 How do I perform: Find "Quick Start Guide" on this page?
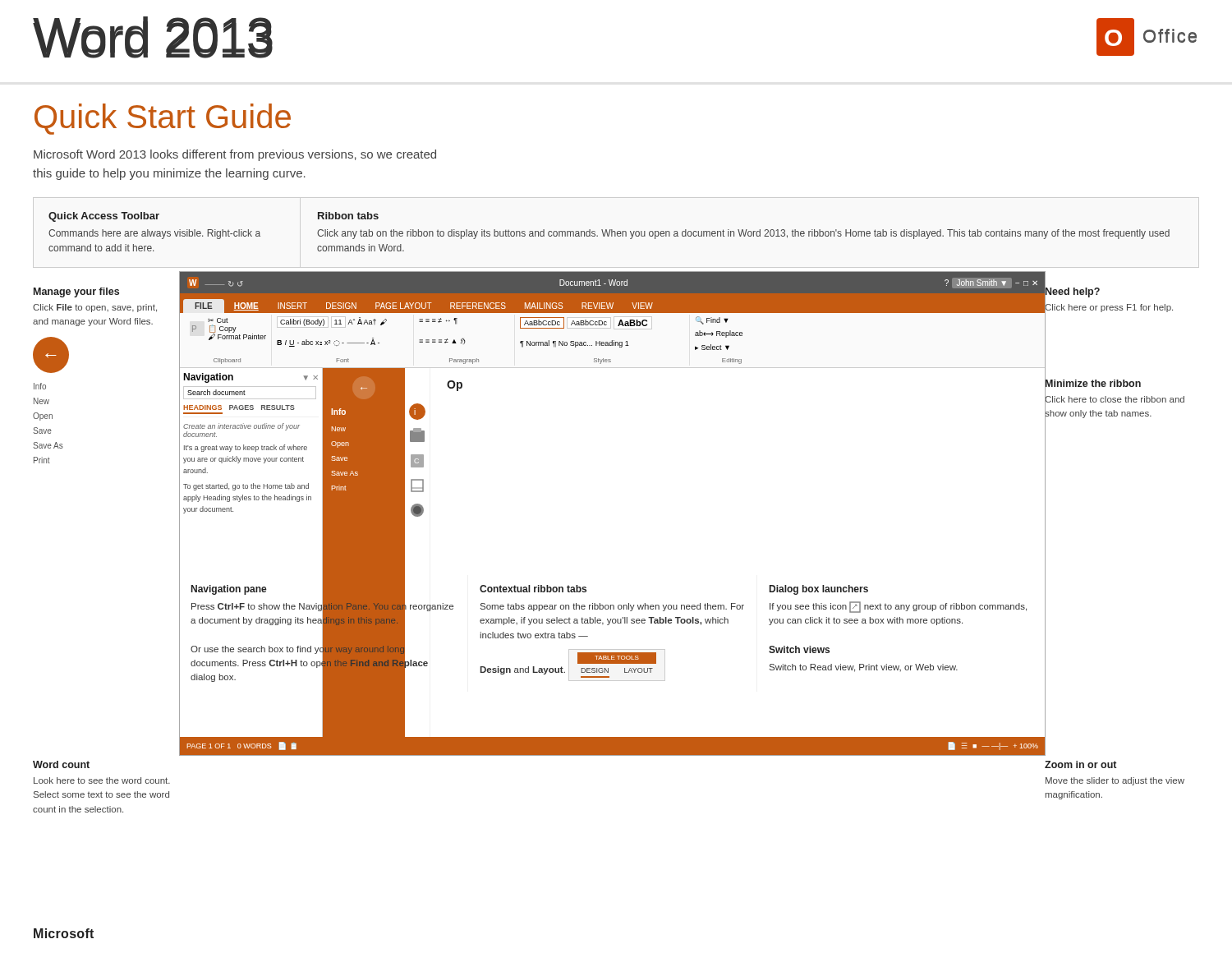[x=163, y=117]
